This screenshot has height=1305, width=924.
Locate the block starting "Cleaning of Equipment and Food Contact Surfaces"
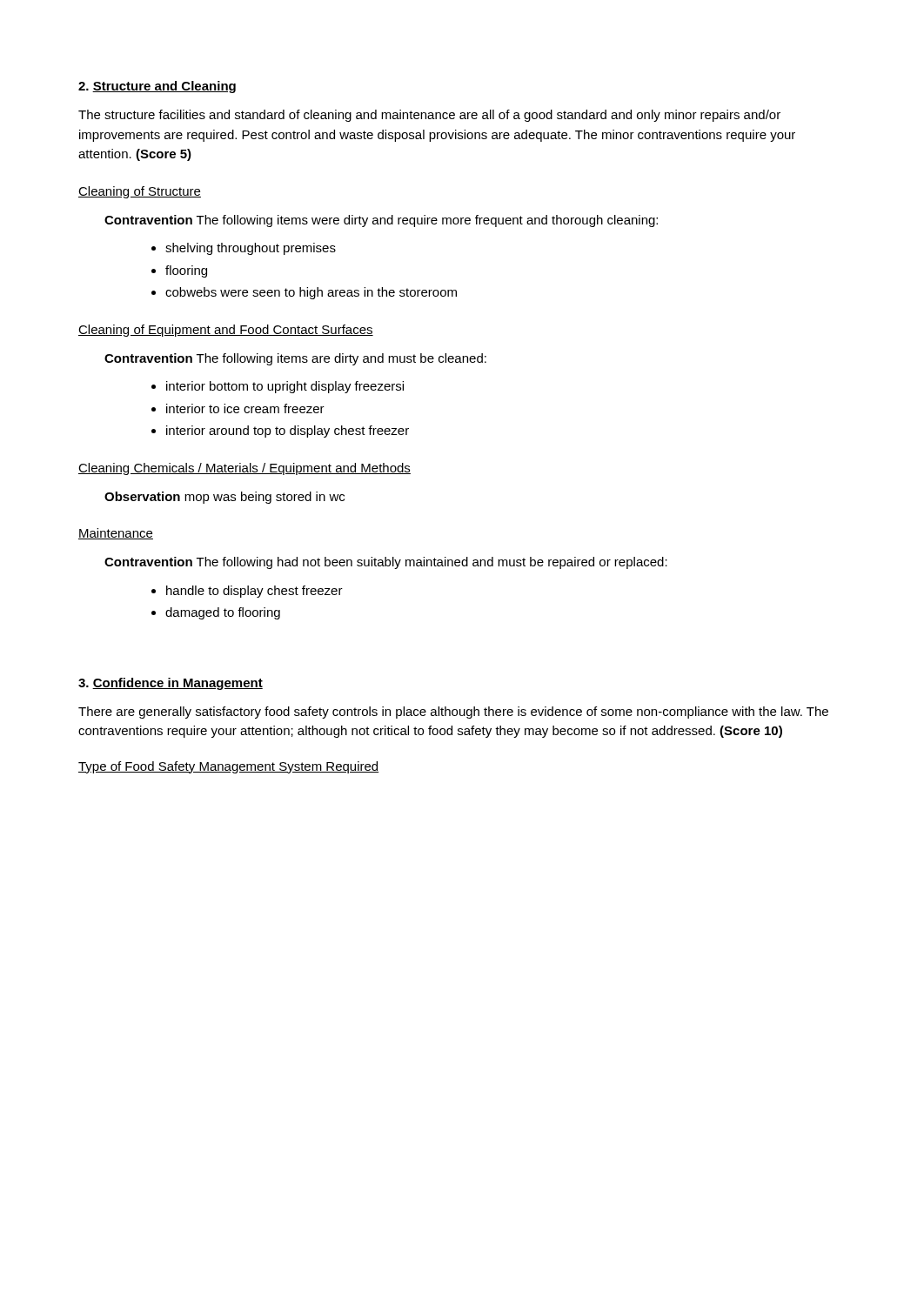pyautogui.click(x=226, y=329)
